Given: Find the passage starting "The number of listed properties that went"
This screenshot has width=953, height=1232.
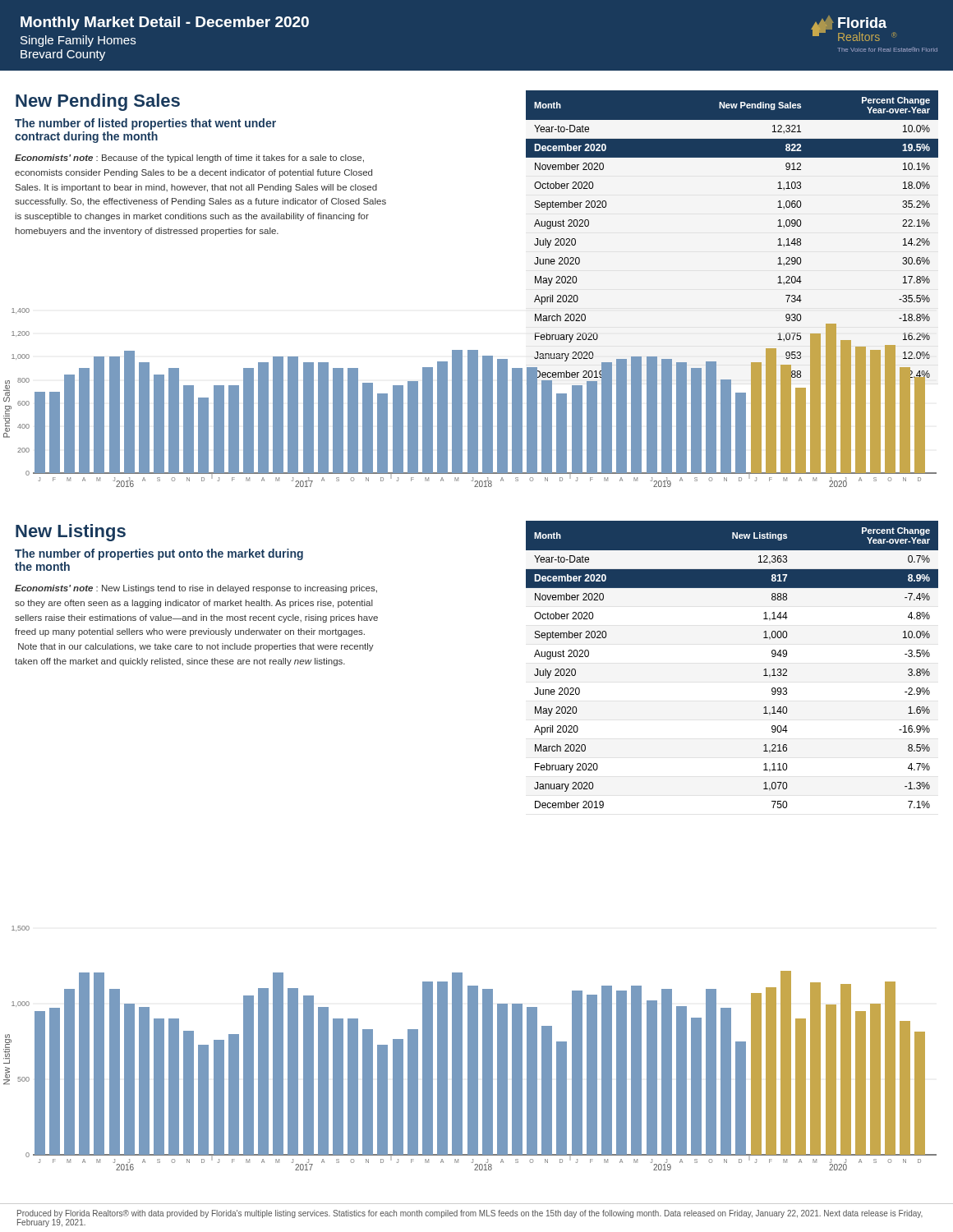Looking at the screenshot, I should coord(145,130).
